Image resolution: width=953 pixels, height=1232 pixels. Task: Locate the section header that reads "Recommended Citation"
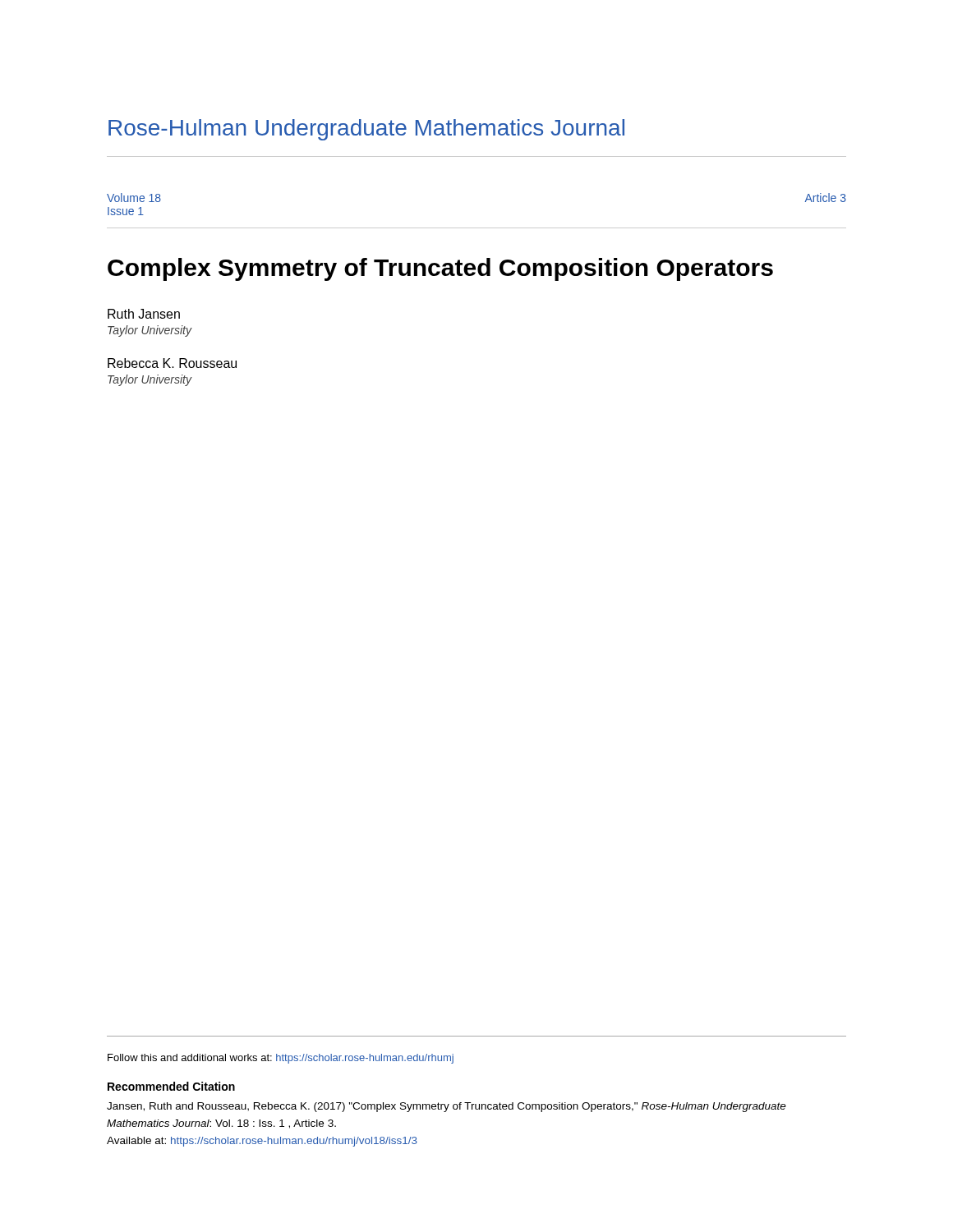tap(171, 1086)
